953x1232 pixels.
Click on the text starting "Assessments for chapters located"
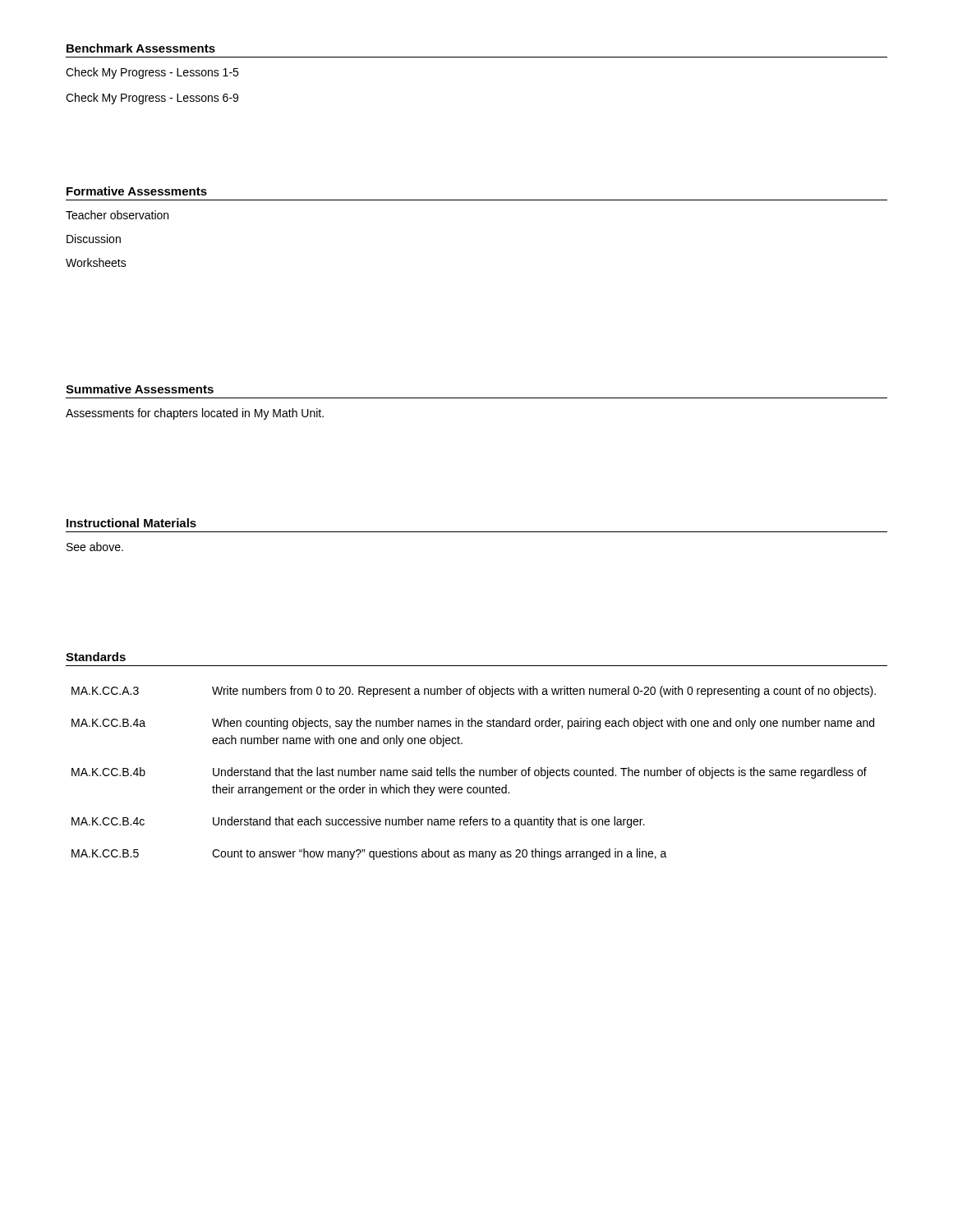195,413
